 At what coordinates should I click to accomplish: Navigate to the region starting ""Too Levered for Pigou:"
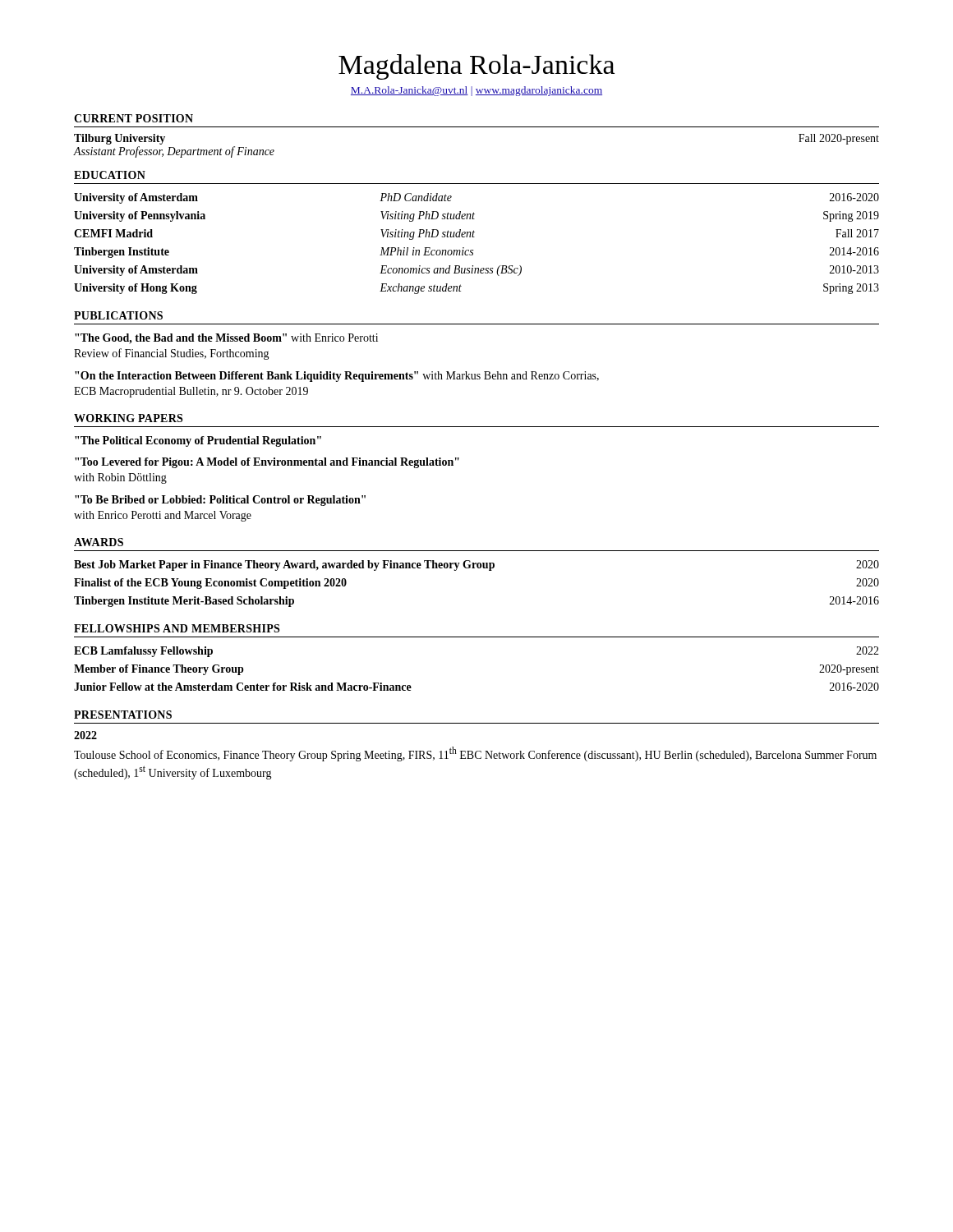pos(267,470)
